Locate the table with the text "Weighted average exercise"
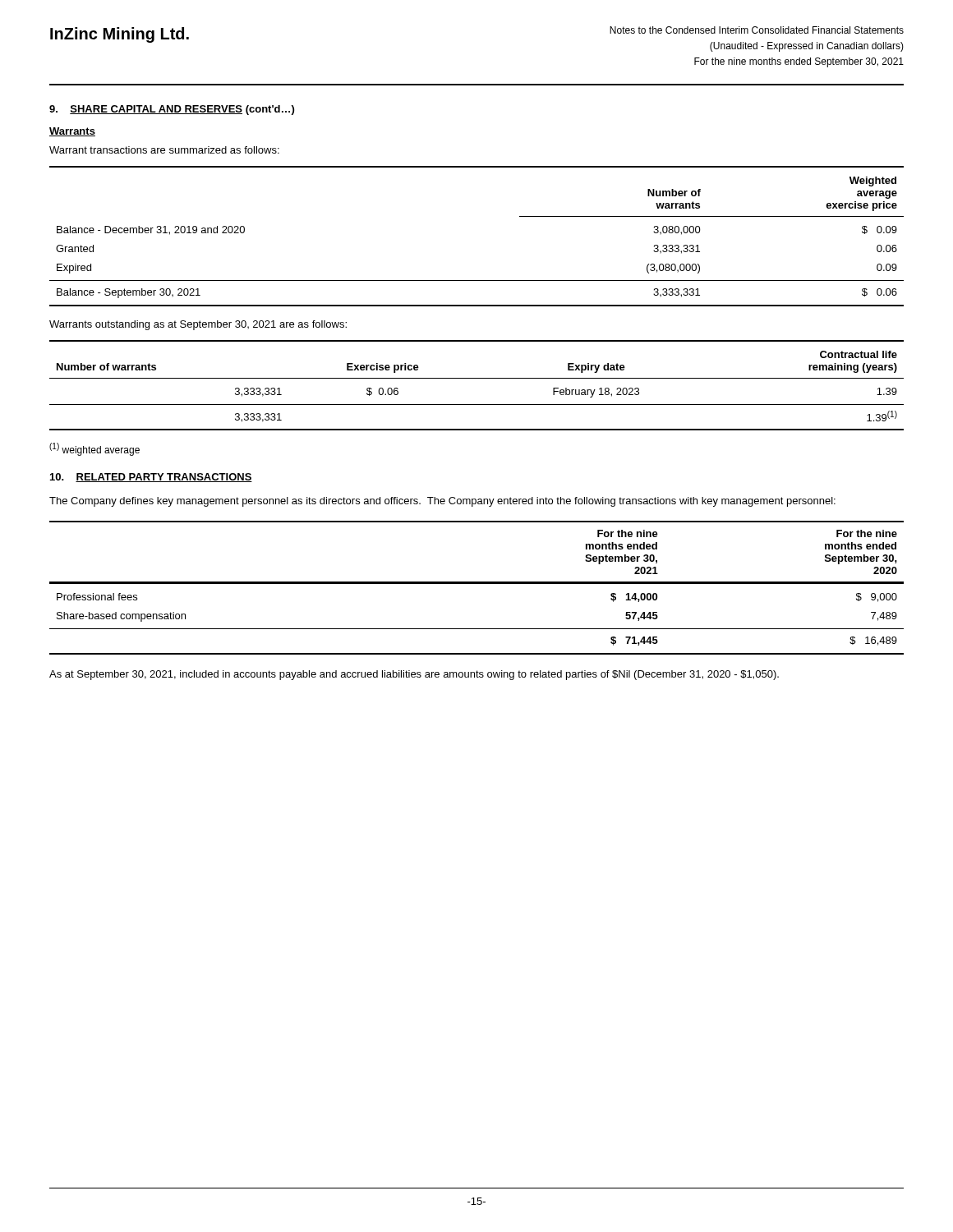 point(476,236)
